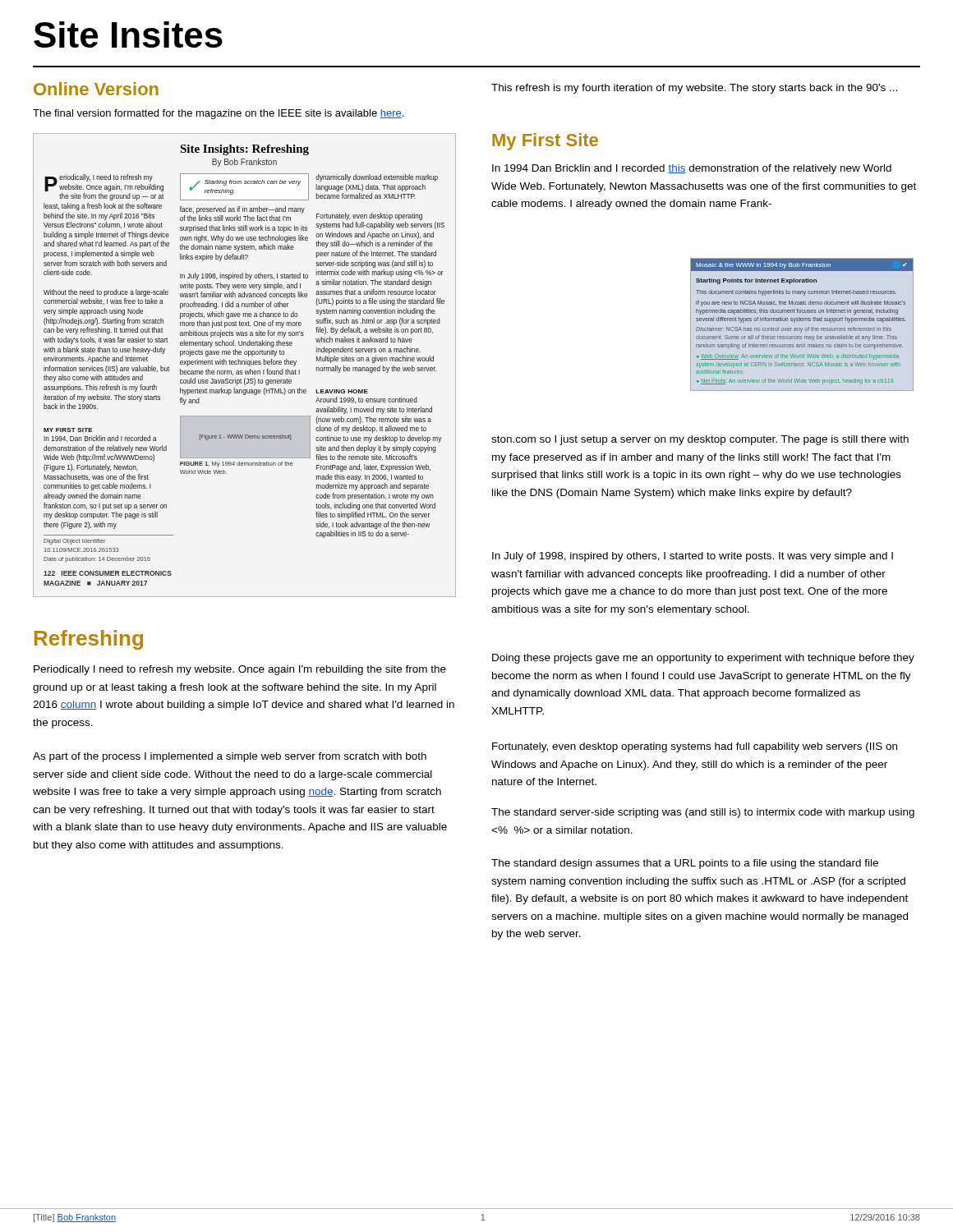This screenshot has height=1232, width=953.
Task: Find the text block starting "In 1994 Dan Bricklin and I recorded this"
Action: (x=704, y=186)
